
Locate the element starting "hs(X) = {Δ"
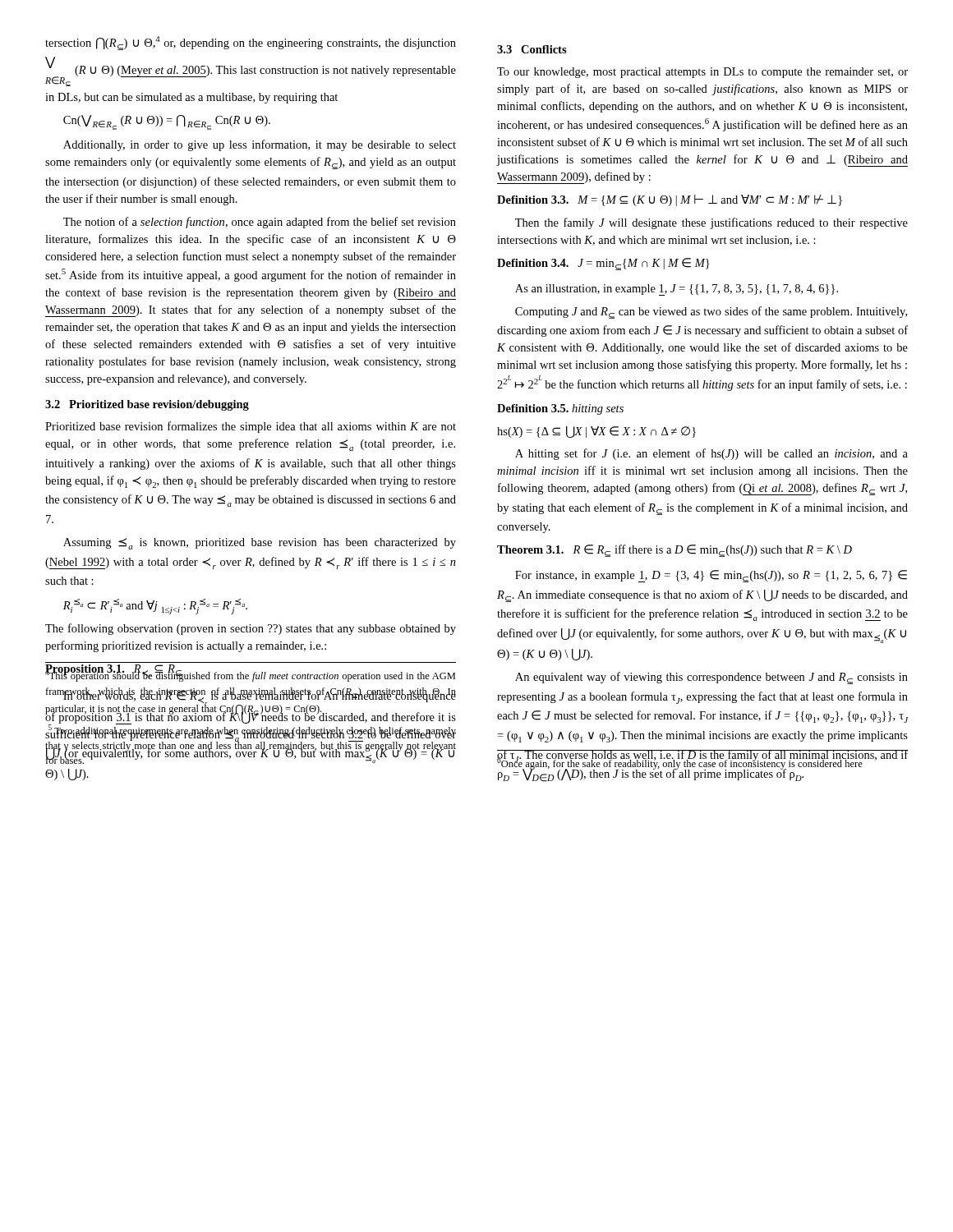(702, 431)
